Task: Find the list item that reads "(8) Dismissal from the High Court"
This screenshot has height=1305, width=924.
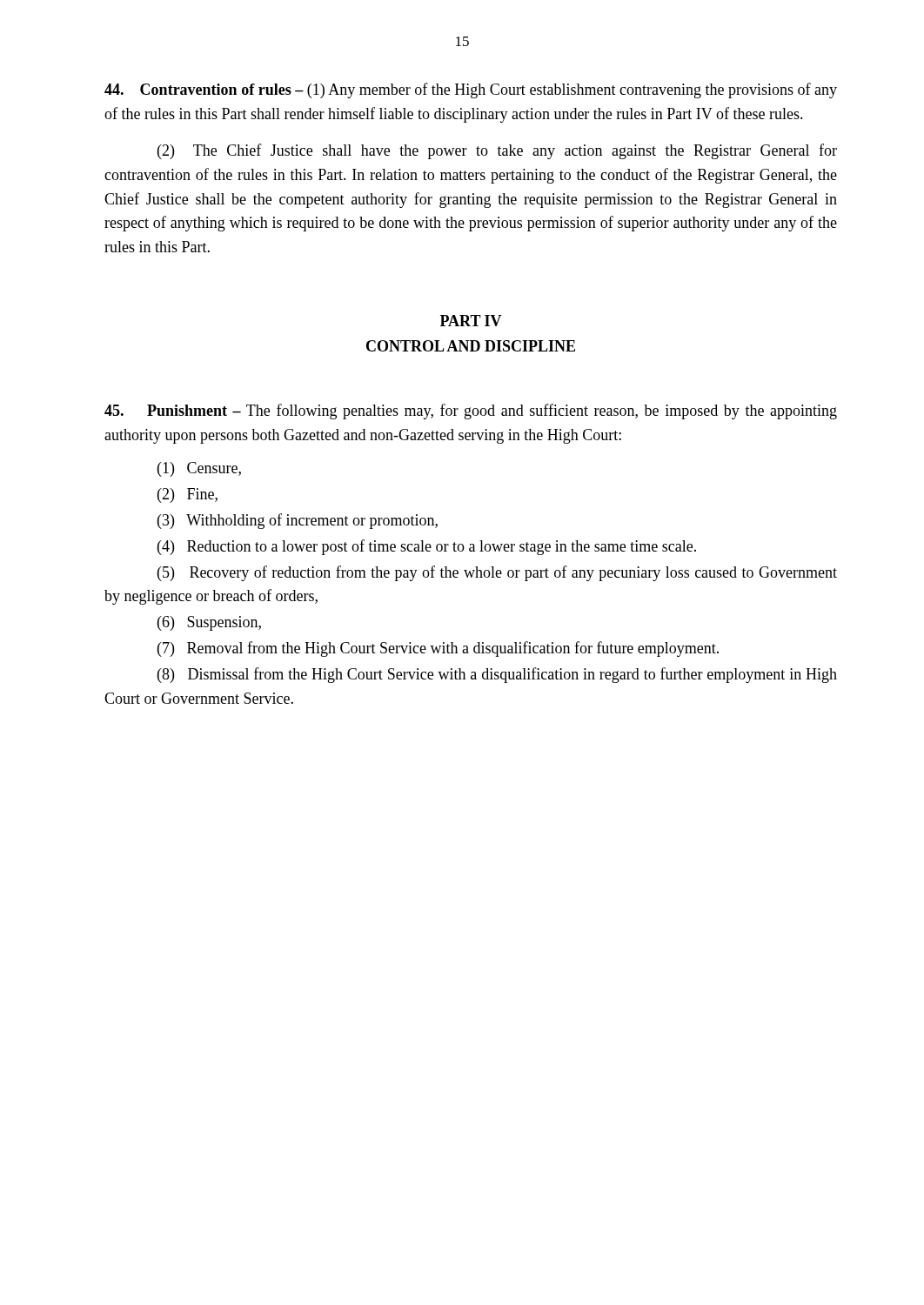Action: point(471,687)
